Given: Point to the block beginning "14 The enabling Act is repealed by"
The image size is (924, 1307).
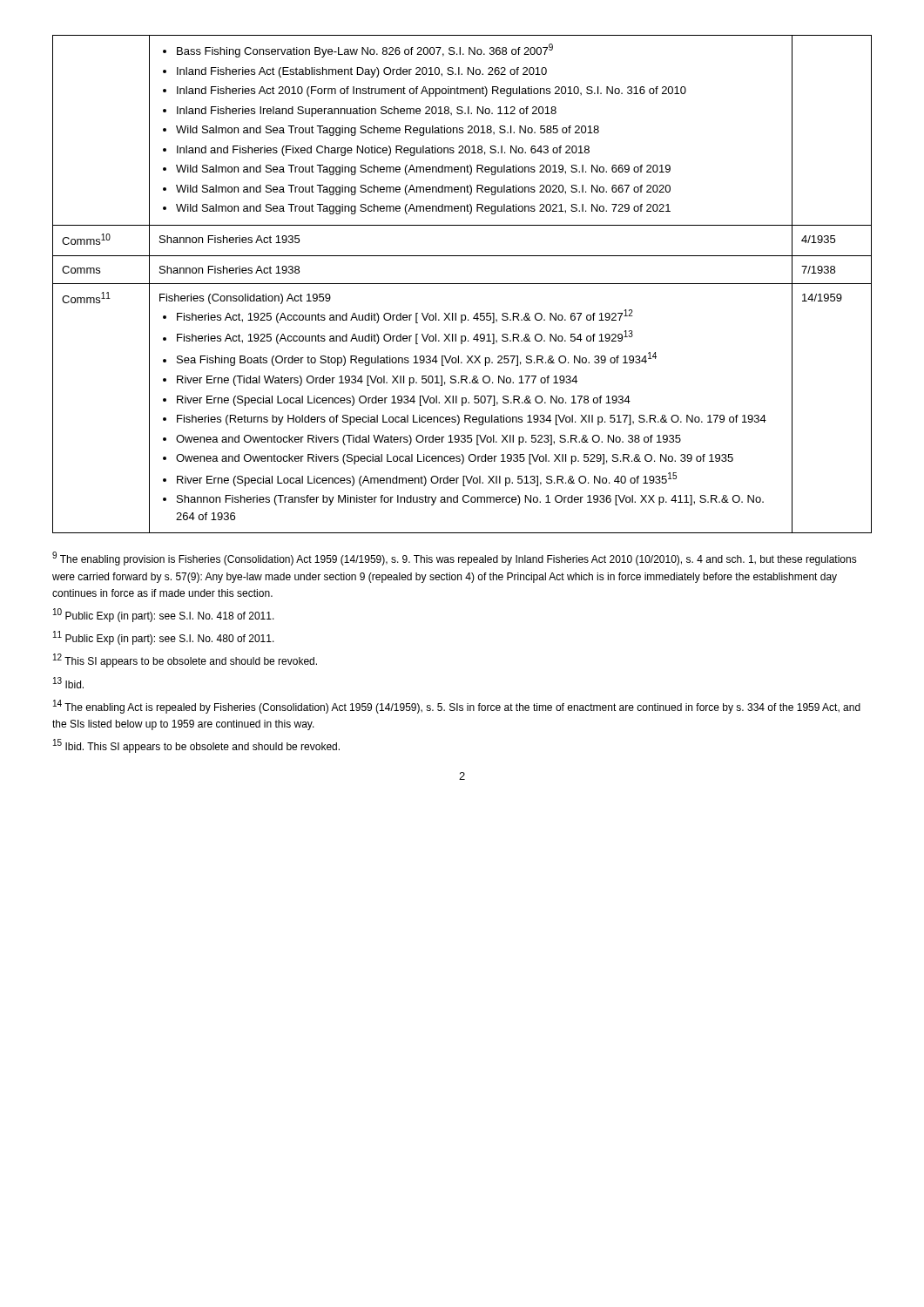Looking at the screenshot, I should pyautogui.click(x=456, y=714).
